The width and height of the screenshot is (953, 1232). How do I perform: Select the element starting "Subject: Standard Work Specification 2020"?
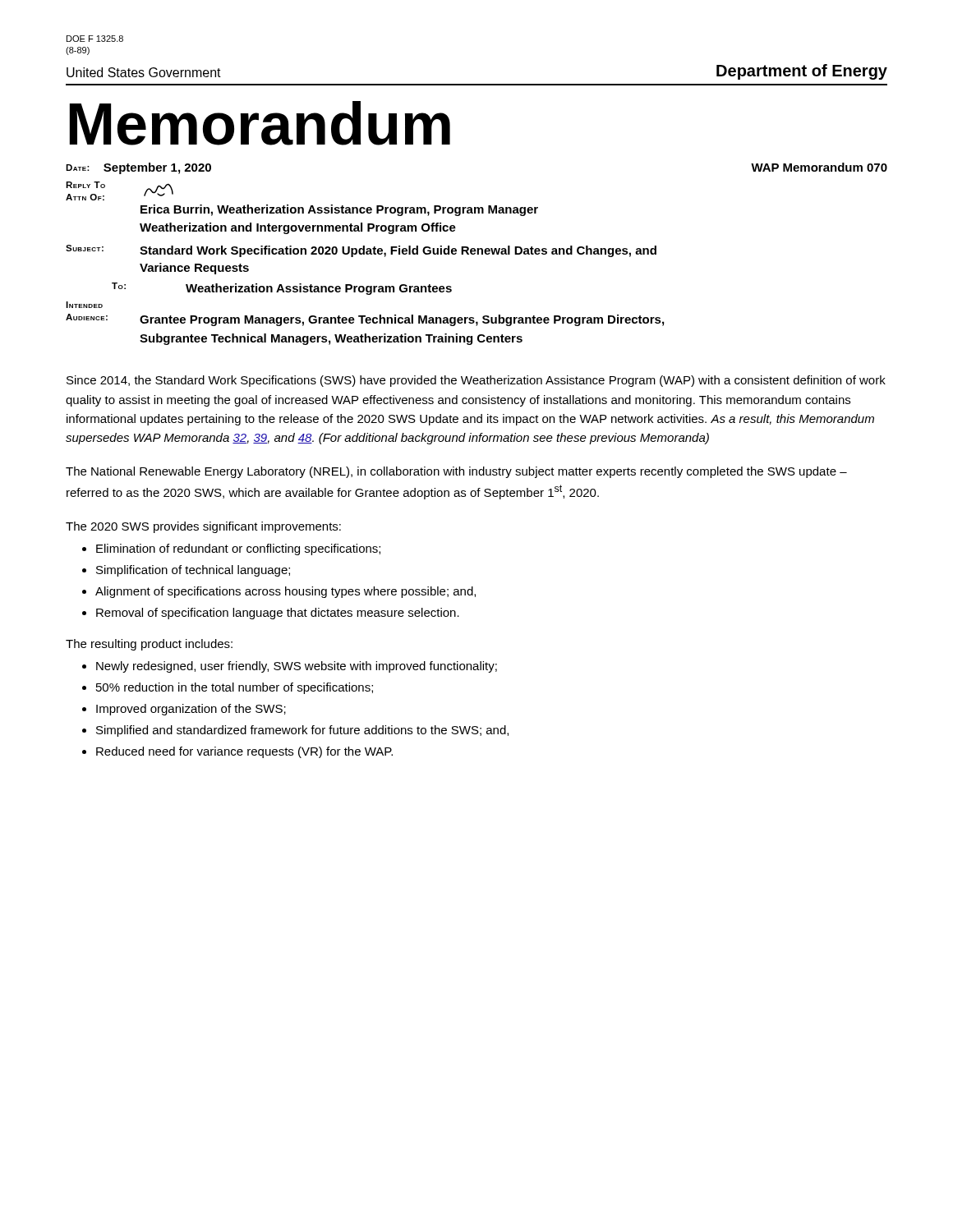476,258
